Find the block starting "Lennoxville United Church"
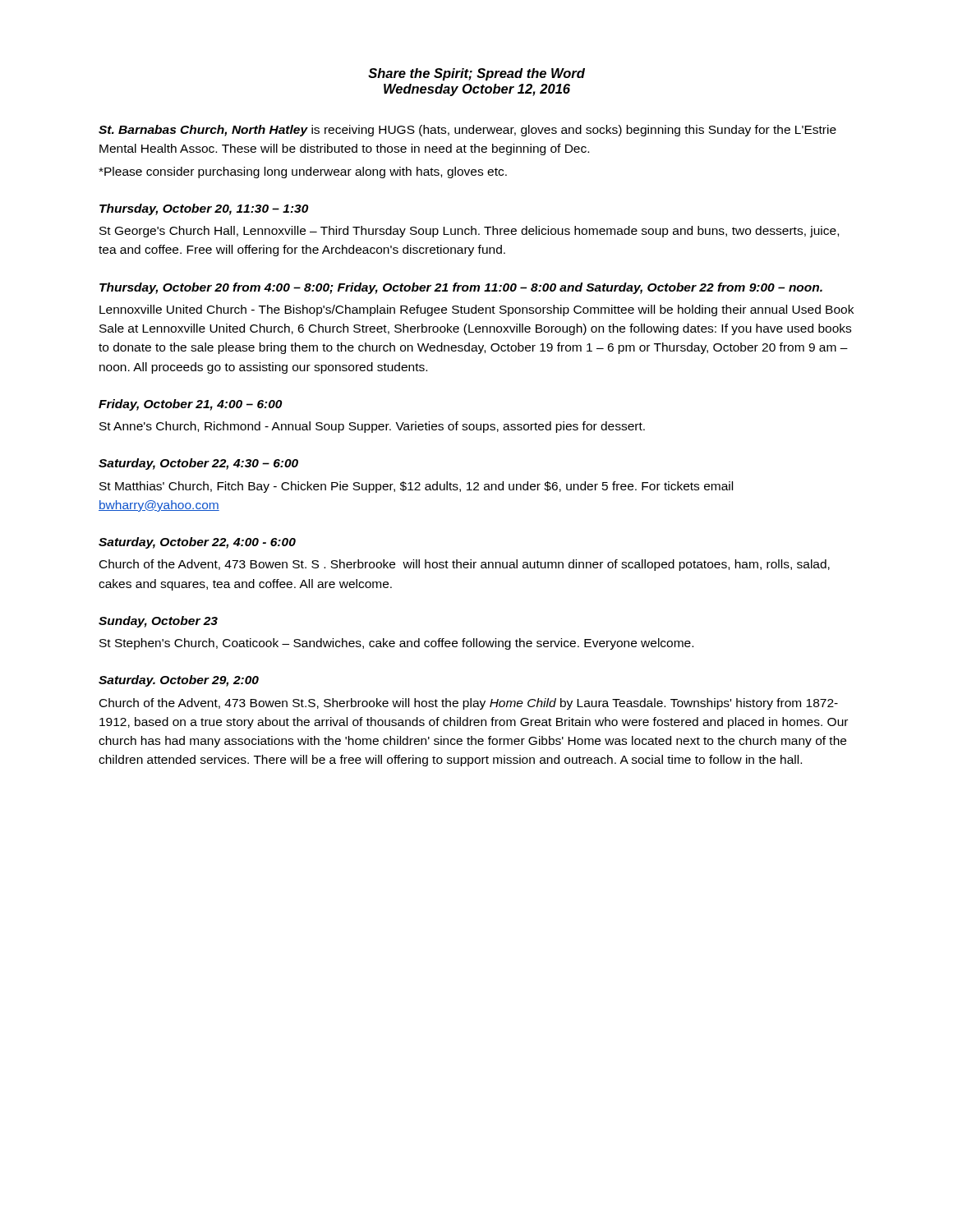The height and width of the screenshot is (1232, 953). coord(476,338)
